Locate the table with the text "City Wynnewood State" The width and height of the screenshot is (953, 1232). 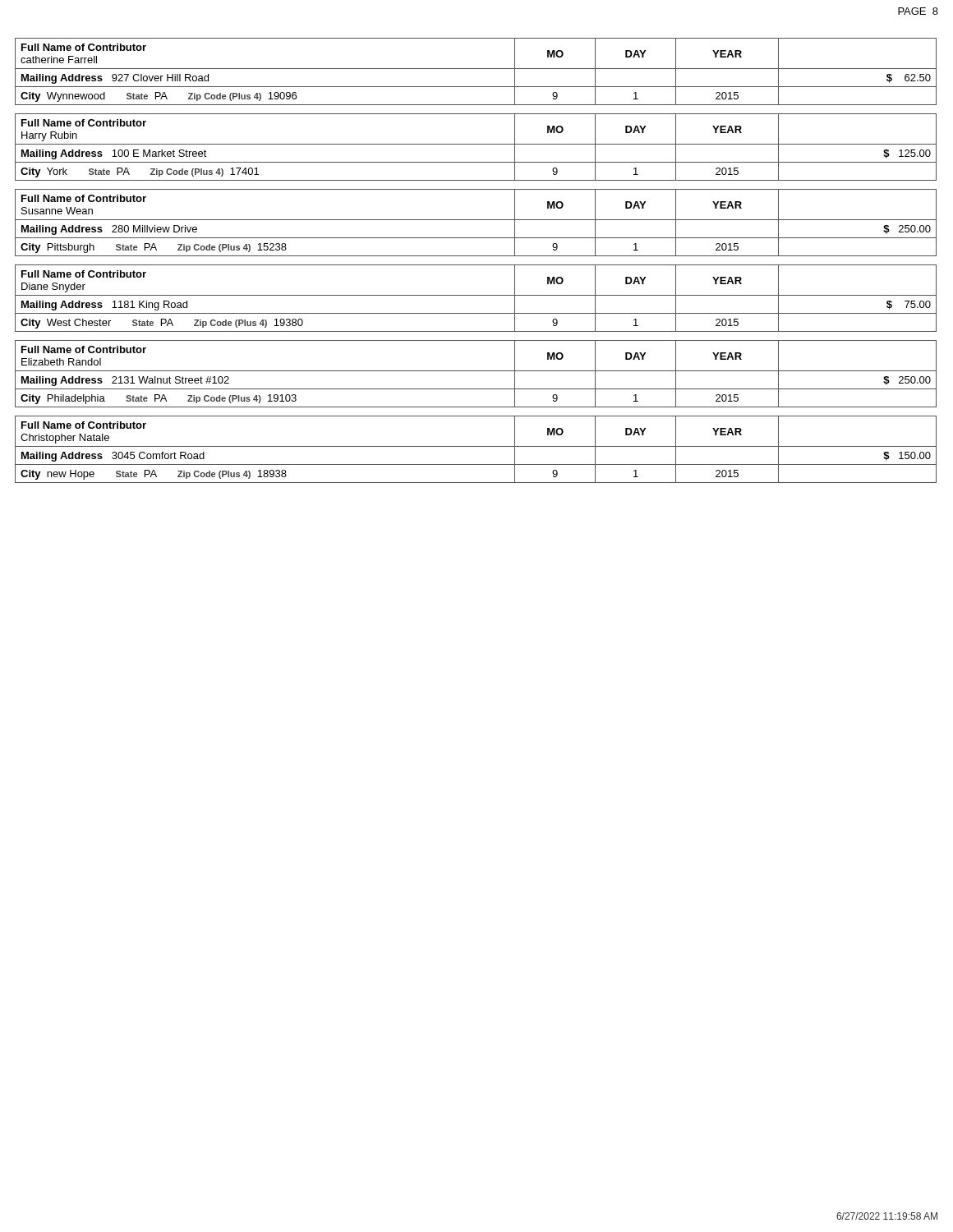[476, 71]
